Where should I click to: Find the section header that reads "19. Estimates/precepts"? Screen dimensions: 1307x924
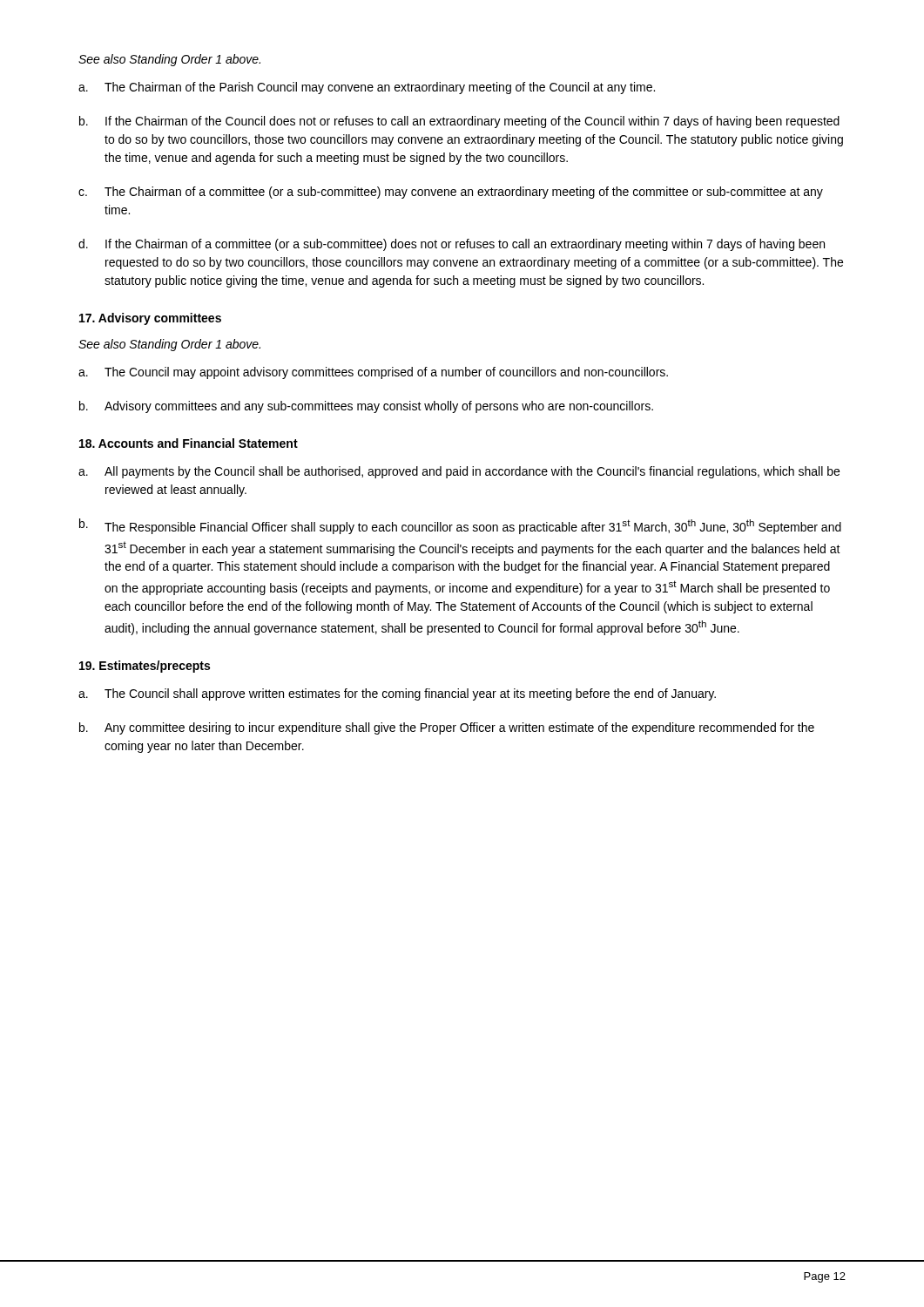click(144, 665)
